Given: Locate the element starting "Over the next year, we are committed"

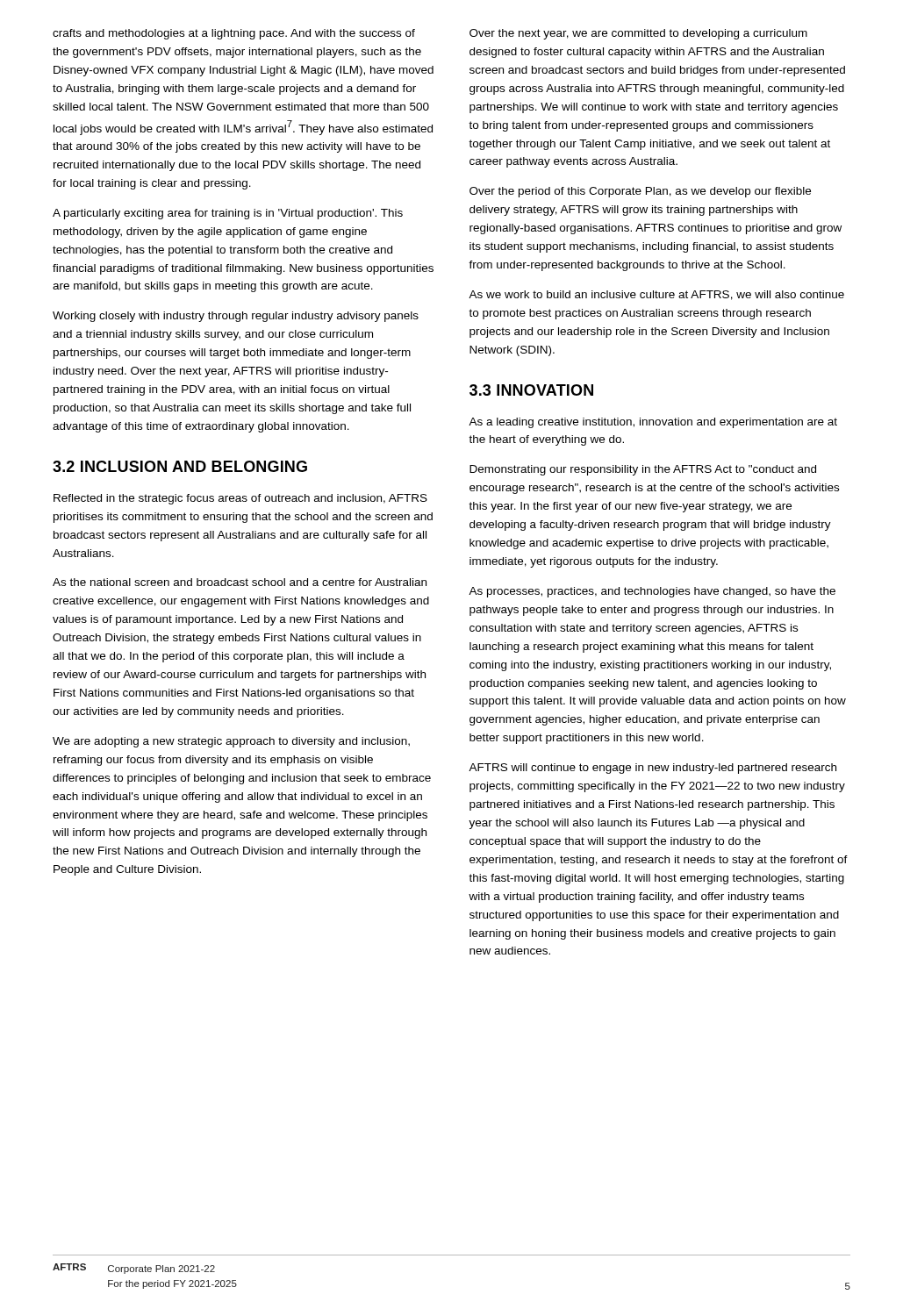Looking at the screenshot, I should click(x=660, y=98).
